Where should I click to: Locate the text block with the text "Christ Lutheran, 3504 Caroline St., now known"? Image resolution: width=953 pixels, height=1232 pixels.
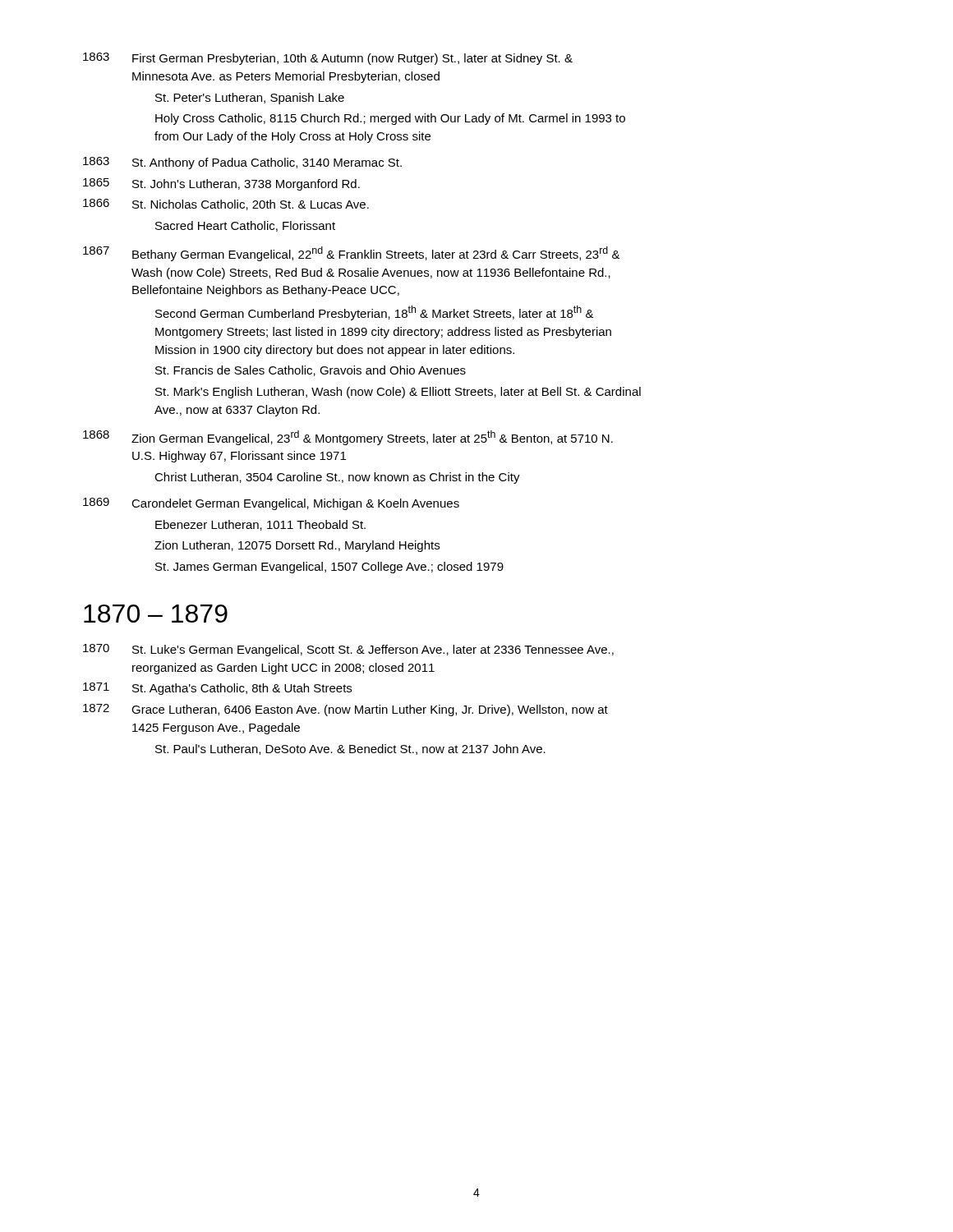tap(337, 477)
